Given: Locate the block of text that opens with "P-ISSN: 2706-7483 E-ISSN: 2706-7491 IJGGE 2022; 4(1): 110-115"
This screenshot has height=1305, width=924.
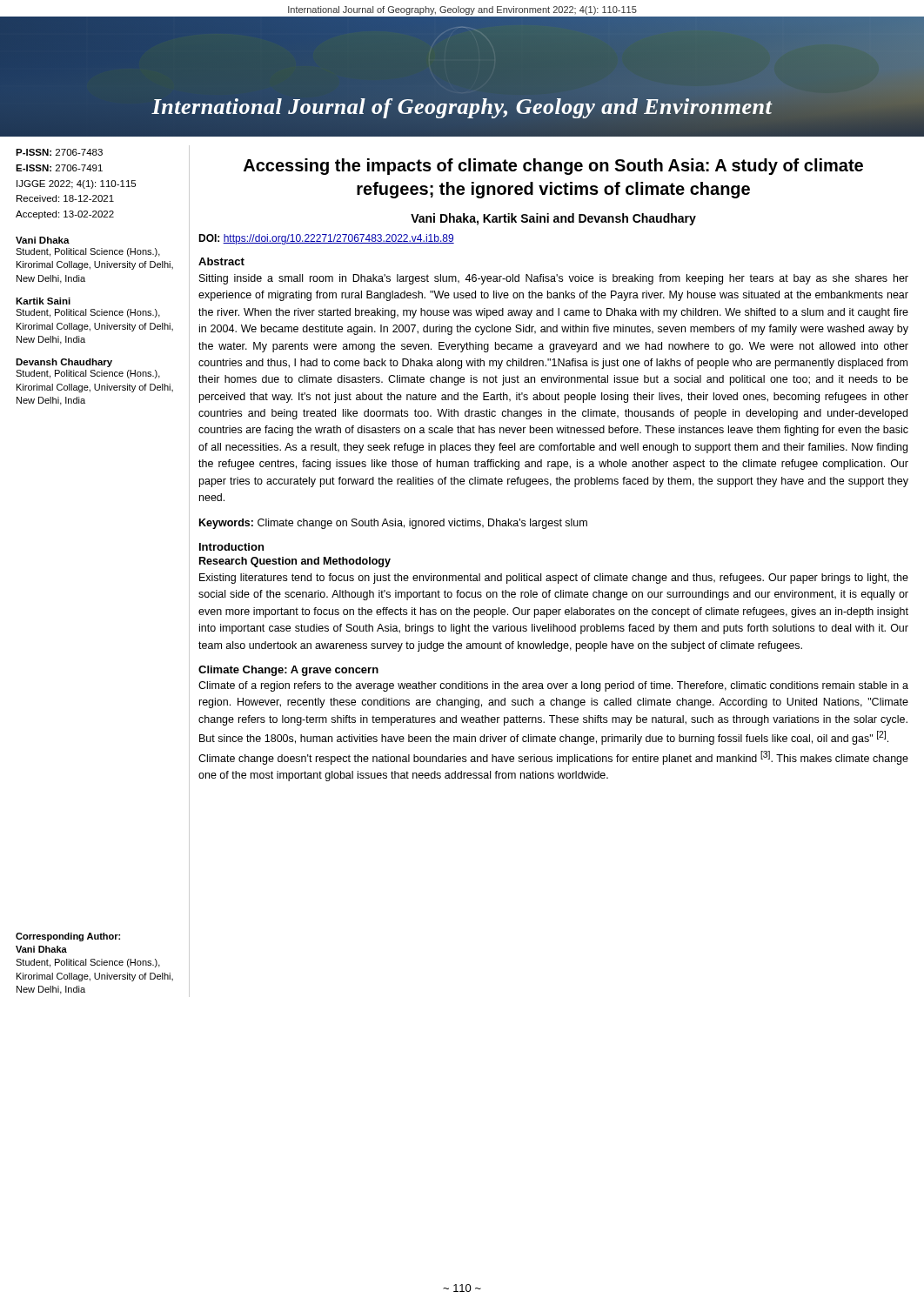Looking at the screenshot, I should pyautogui.click(x=76, y=183).
